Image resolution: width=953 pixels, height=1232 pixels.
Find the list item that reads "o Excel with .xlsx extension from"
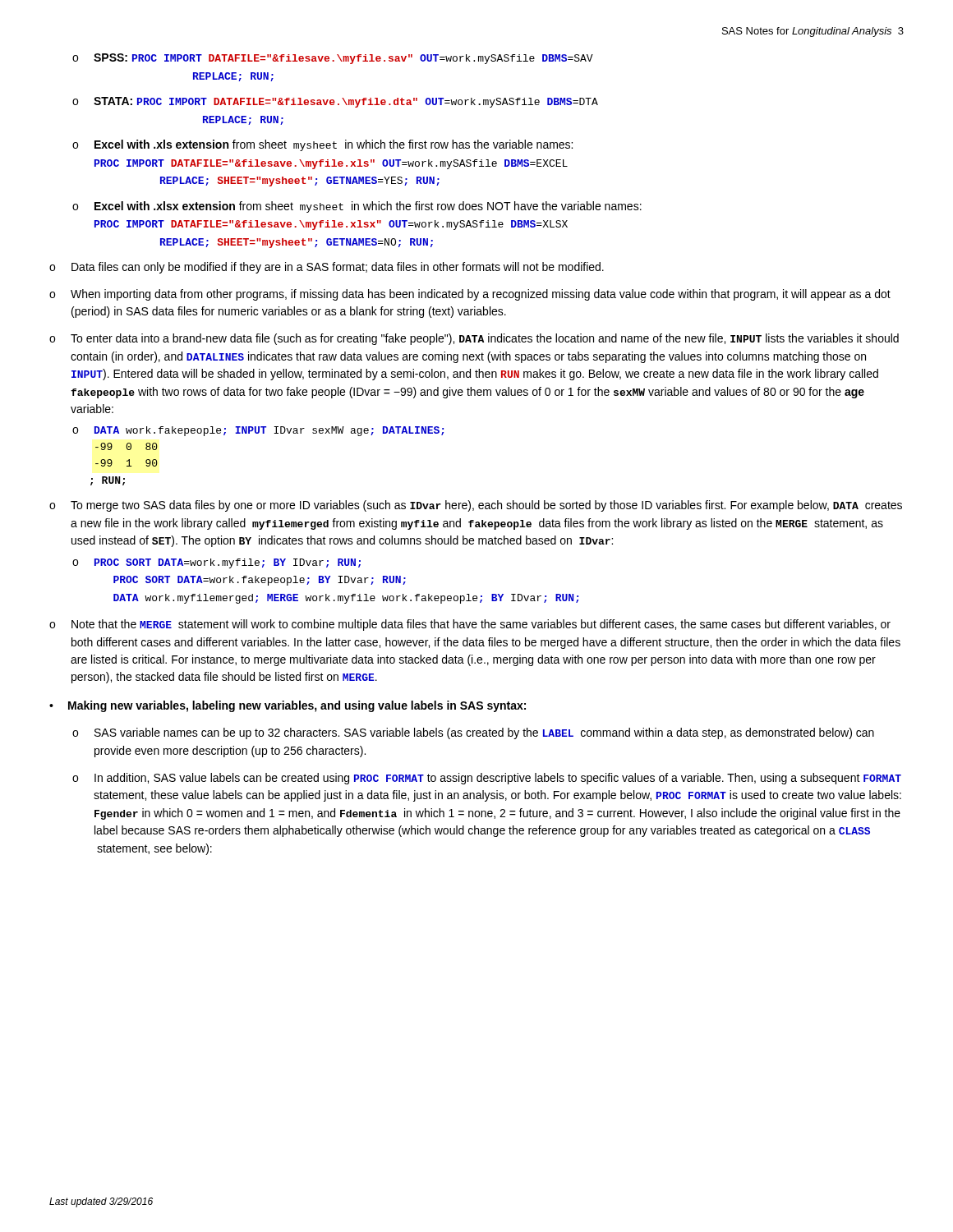coord(357,224)
